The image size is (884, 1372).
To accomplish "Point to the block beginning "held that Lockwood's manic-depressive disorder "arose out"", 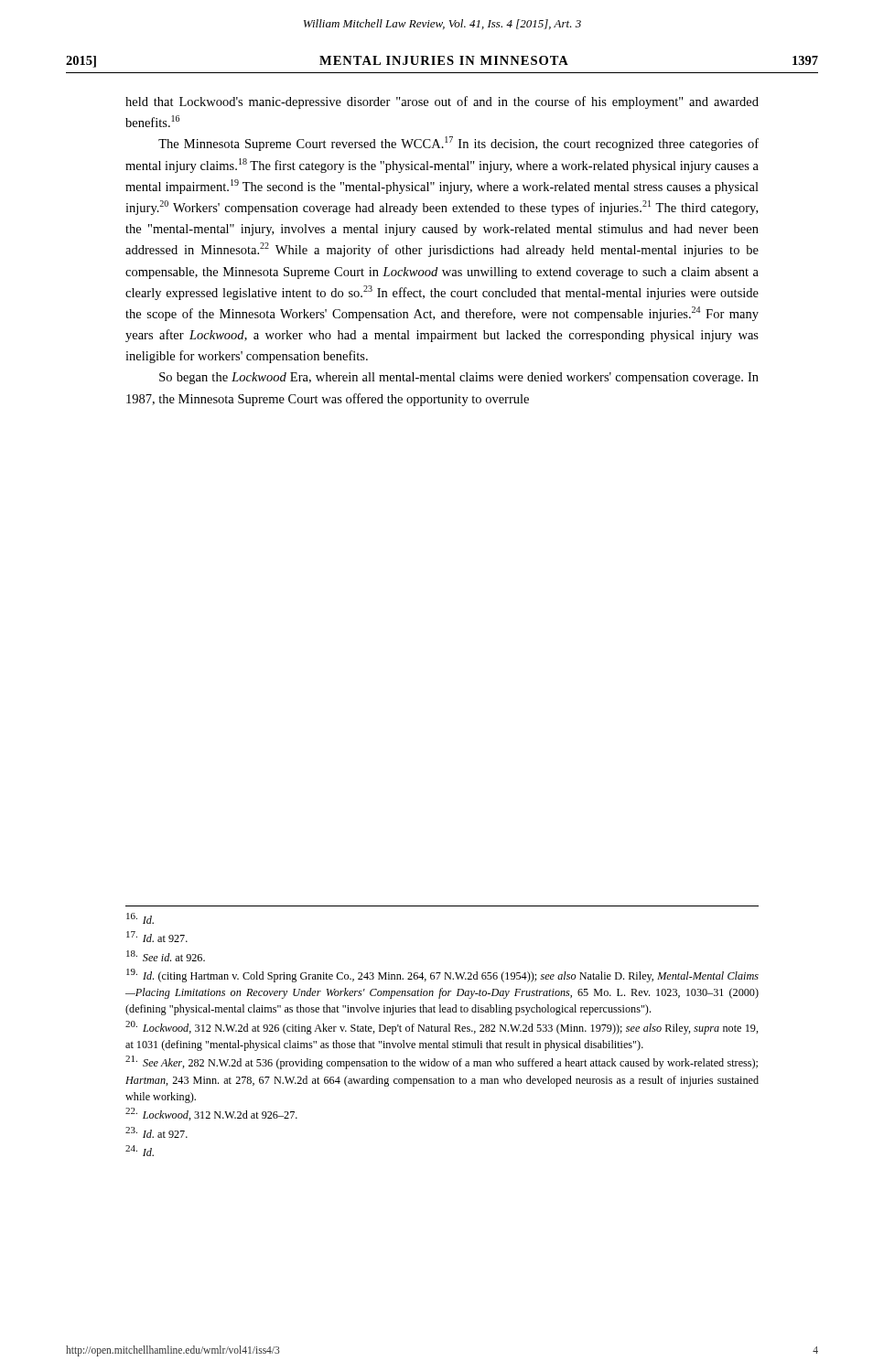I will [442, 251].
